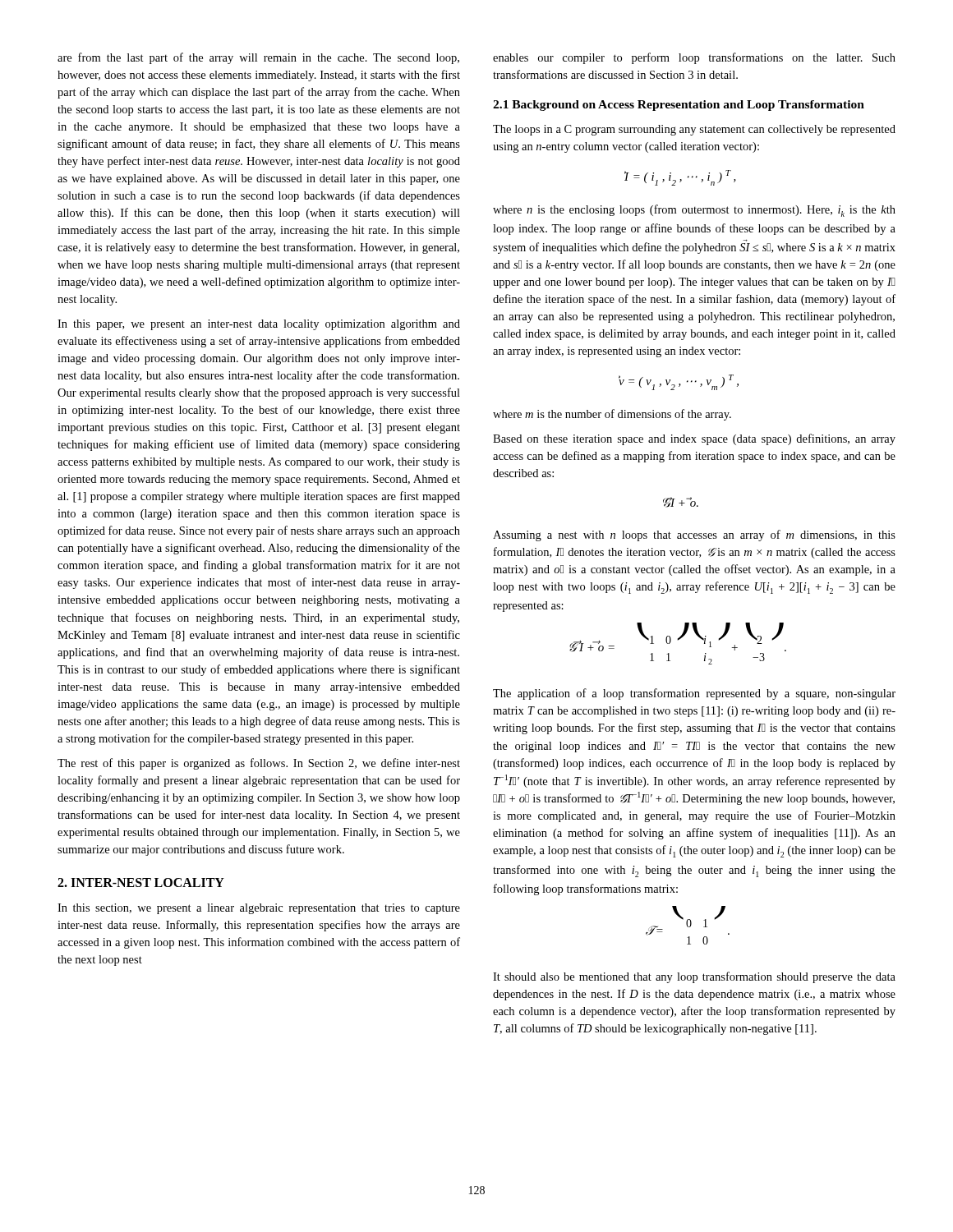Find the passage starting "enables our compiler"

coord(694,67)
